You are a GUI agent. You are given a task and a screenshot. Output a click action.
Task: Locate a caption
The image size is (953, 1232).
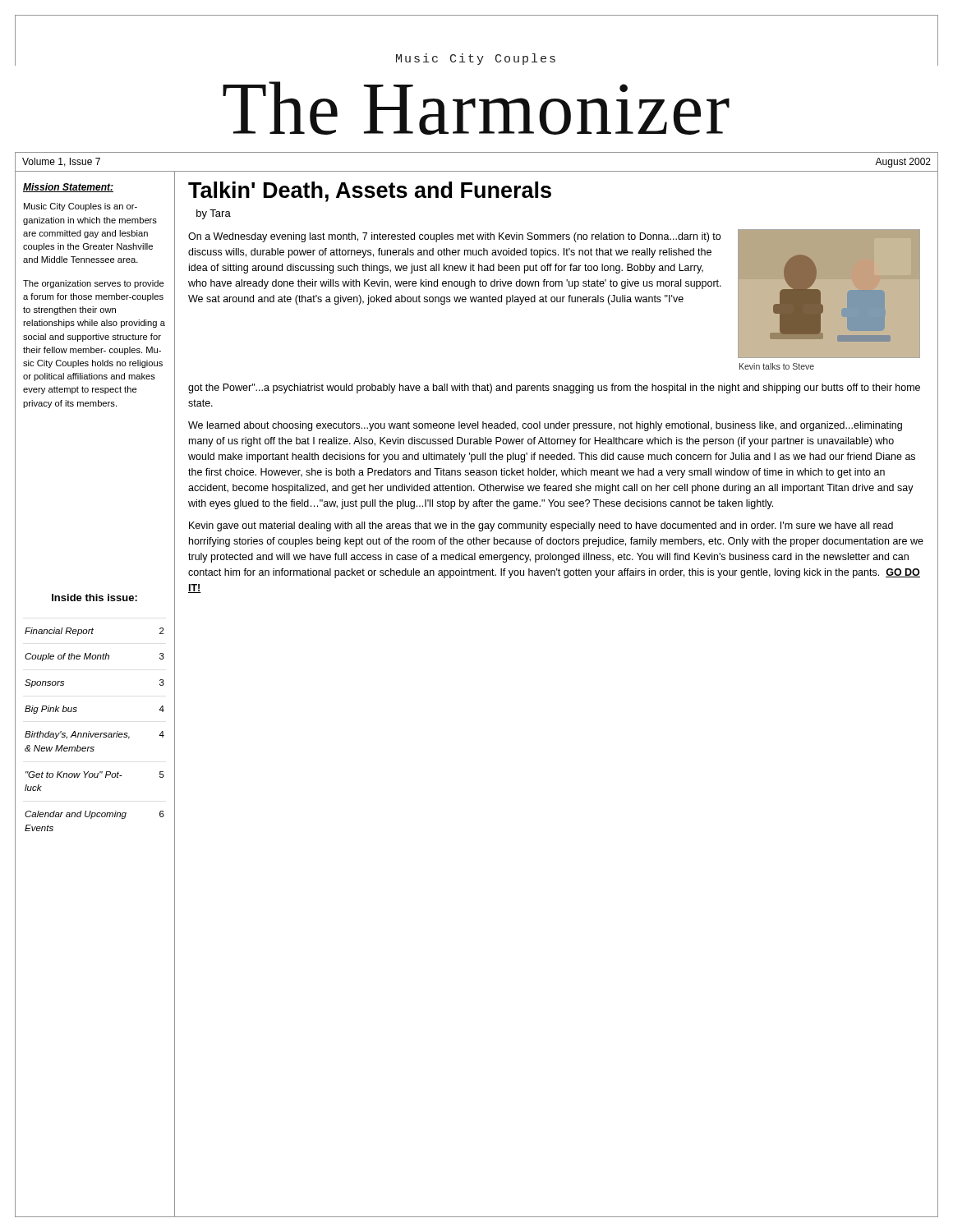click(776, 367)
